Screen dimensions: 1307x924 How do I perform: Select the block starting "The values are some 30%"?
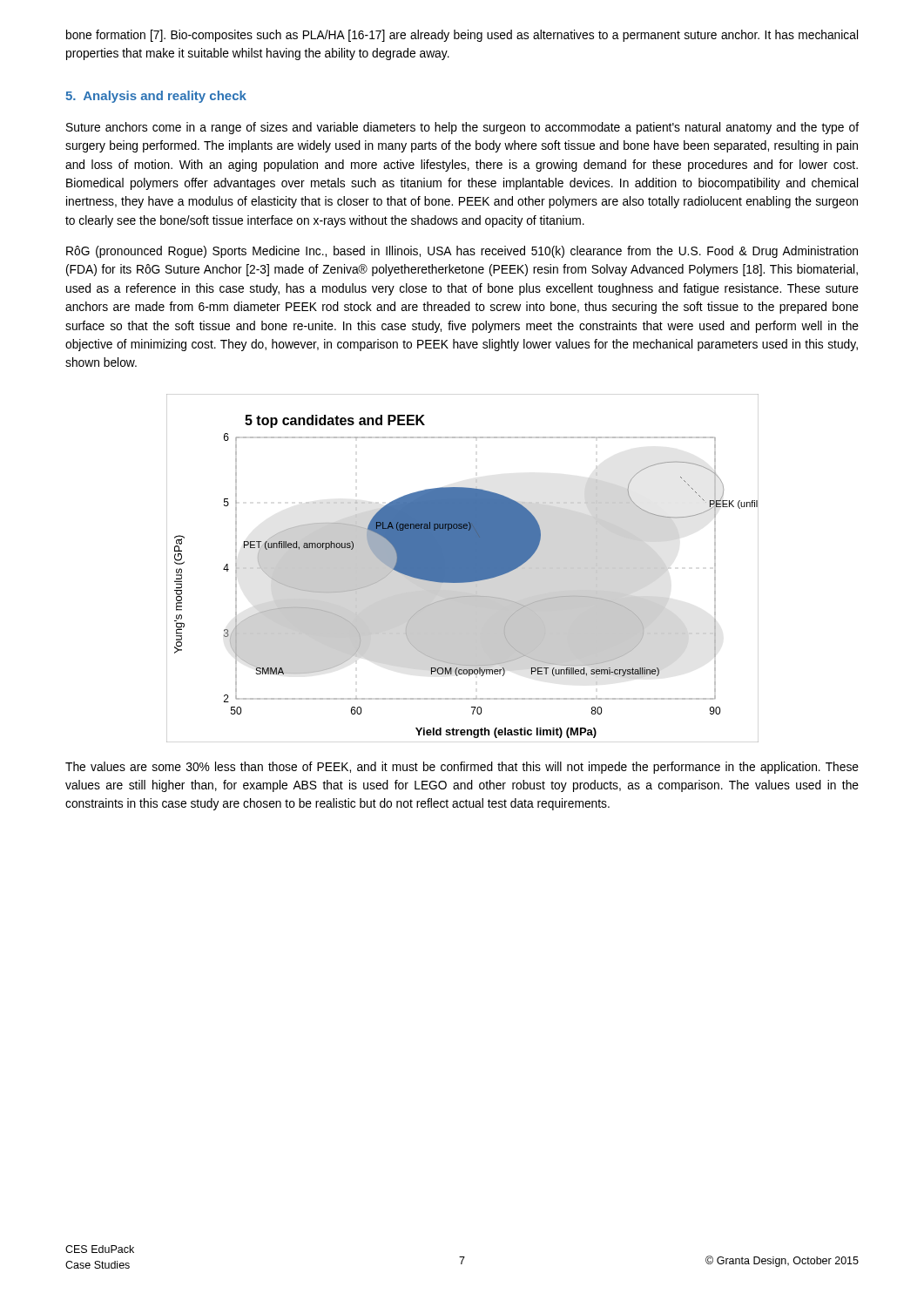point(462,786)
